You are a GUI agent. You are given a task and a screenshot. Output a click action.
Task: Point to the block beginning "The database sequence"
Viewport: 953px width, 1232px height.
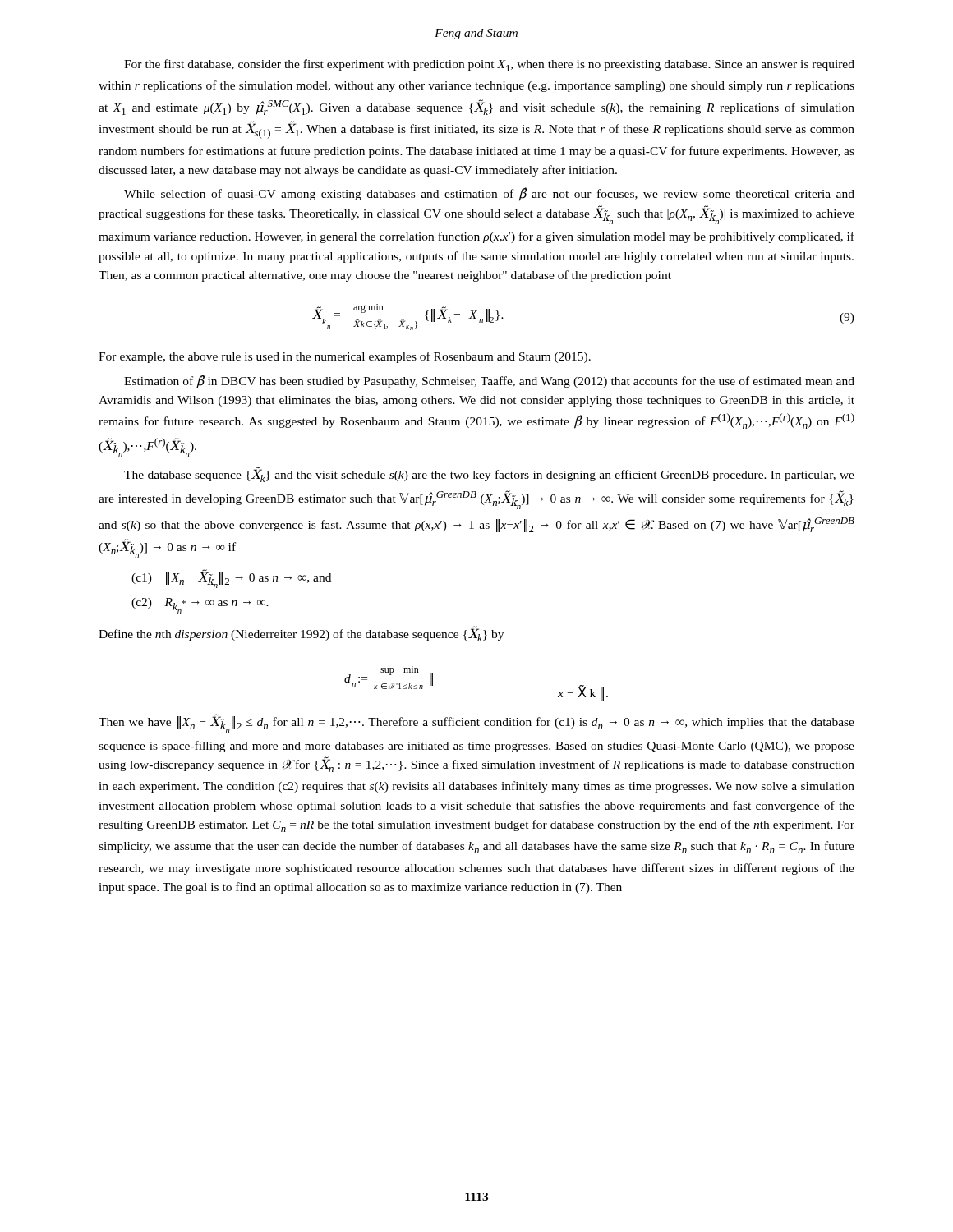[x=476, y=513]
